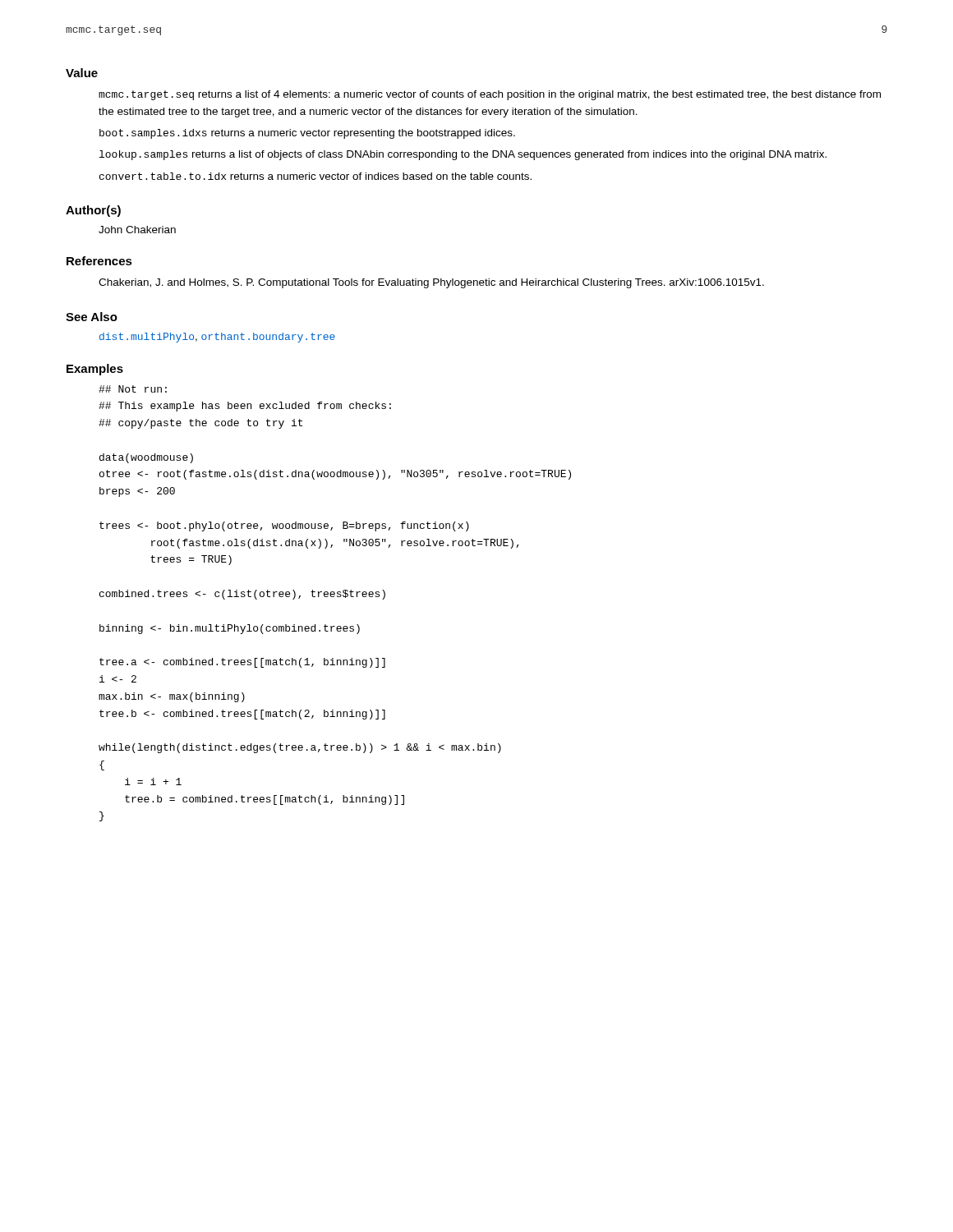Click on the block starting "lookup.samples returns a list of objects of"
The height and width of the screenshot is (1232, 953).
click(x=463, y=155)
